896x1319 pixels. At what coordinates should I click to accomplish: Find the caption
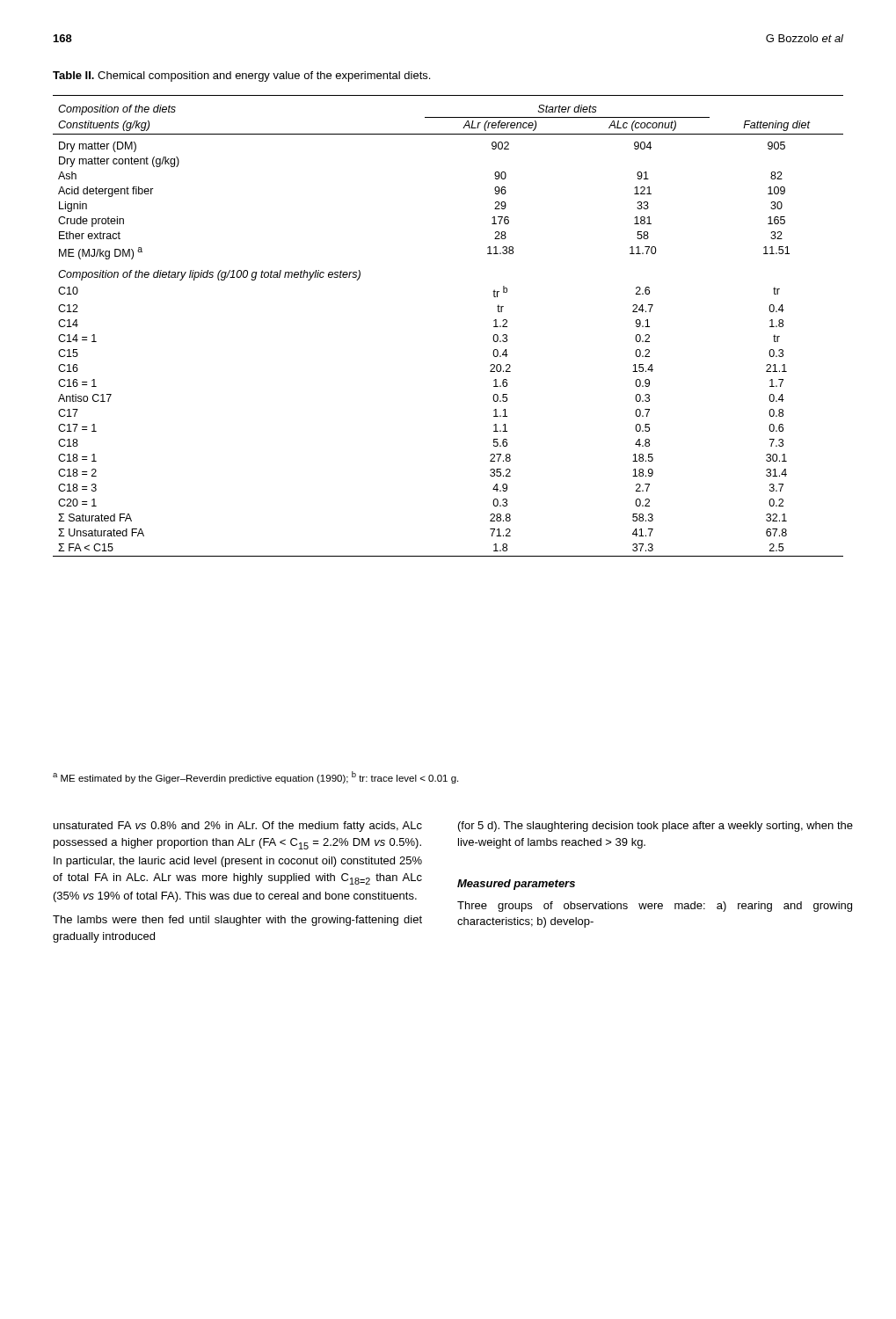(x=242, y=75)
